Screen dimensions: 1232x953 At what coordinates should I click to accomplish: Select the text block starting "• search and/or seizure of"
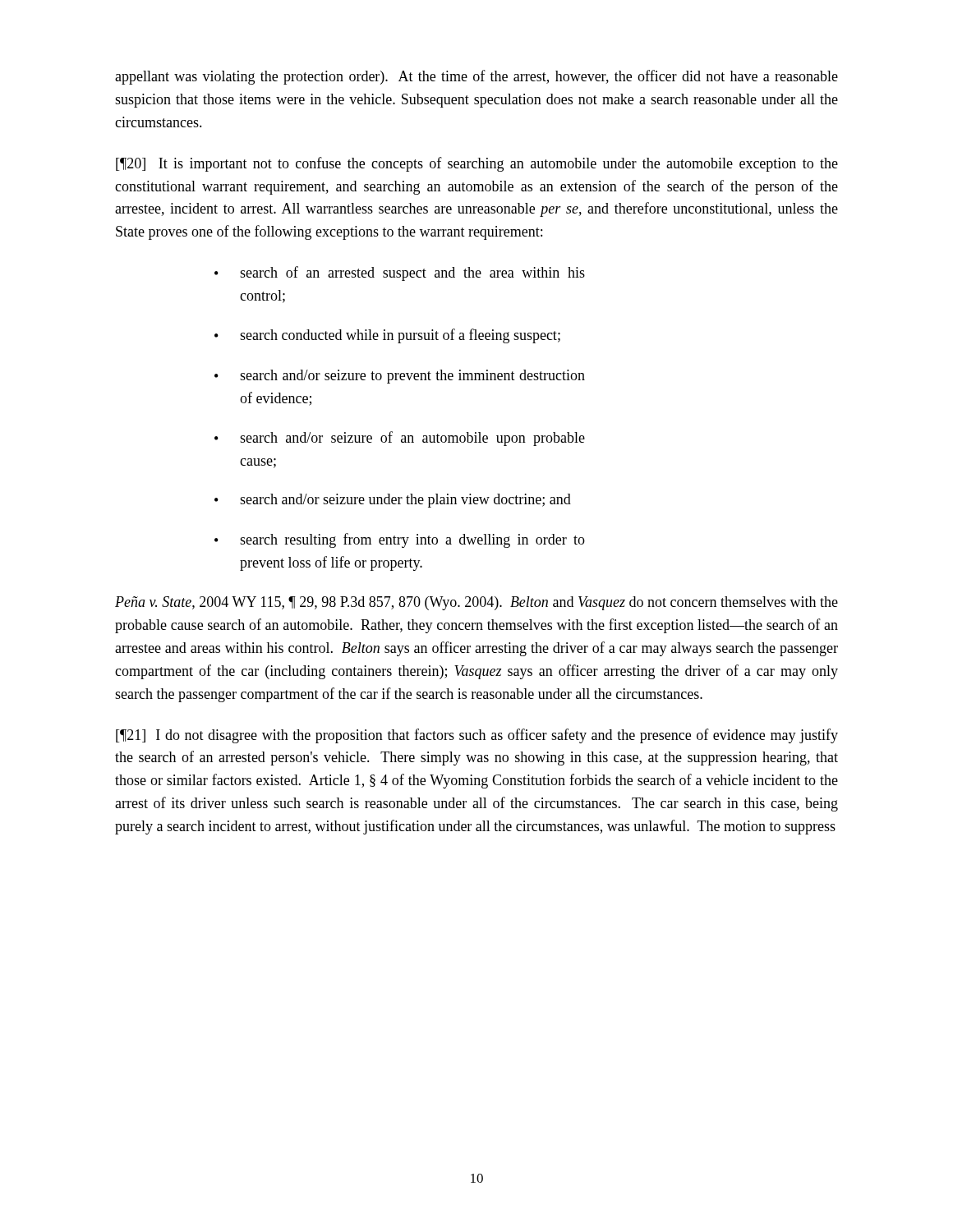(x=399, y=450)
